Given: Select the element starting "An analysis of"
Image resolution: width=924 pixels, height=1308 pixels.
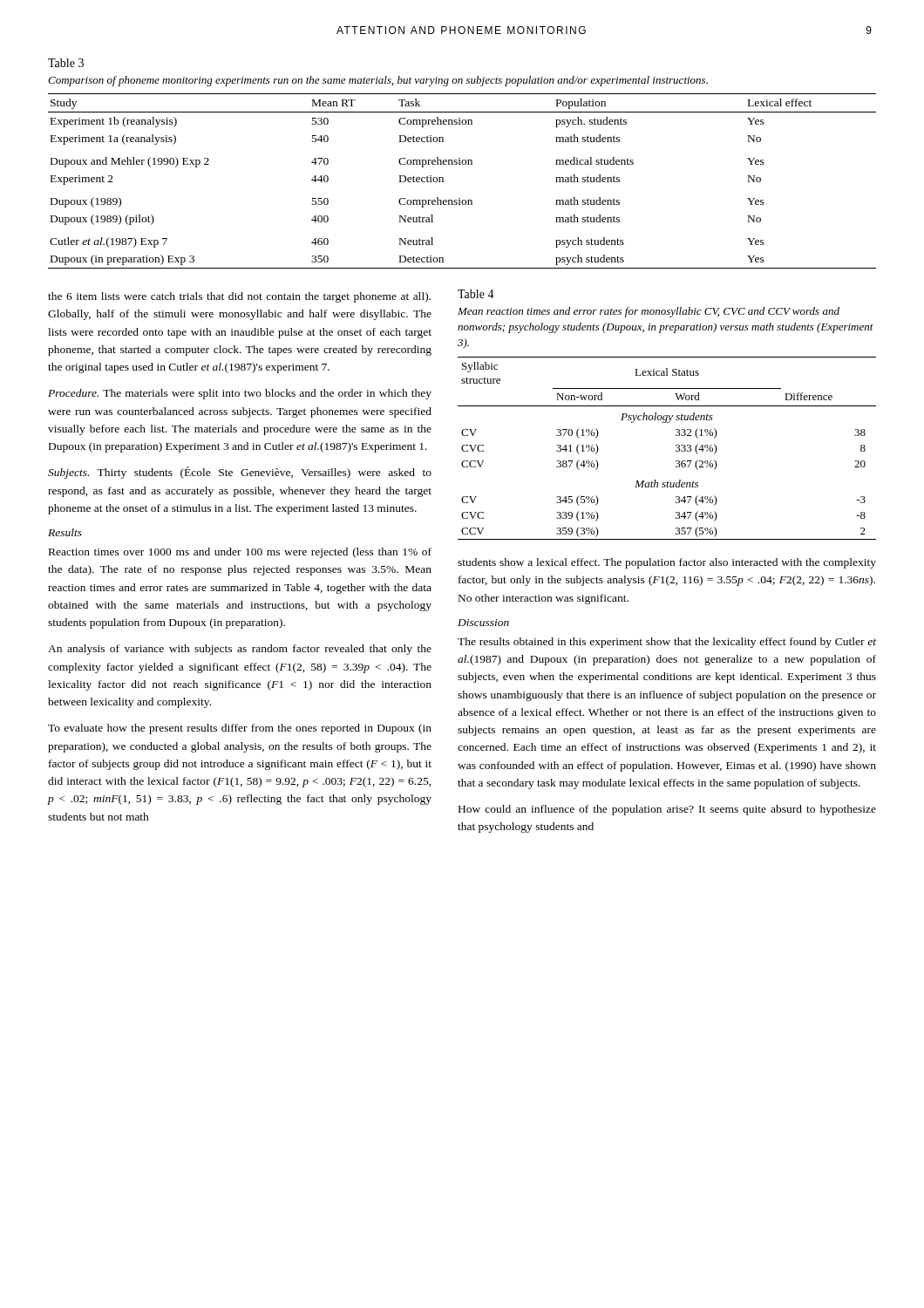Looking at the screenshot, I should coord(240,676).
